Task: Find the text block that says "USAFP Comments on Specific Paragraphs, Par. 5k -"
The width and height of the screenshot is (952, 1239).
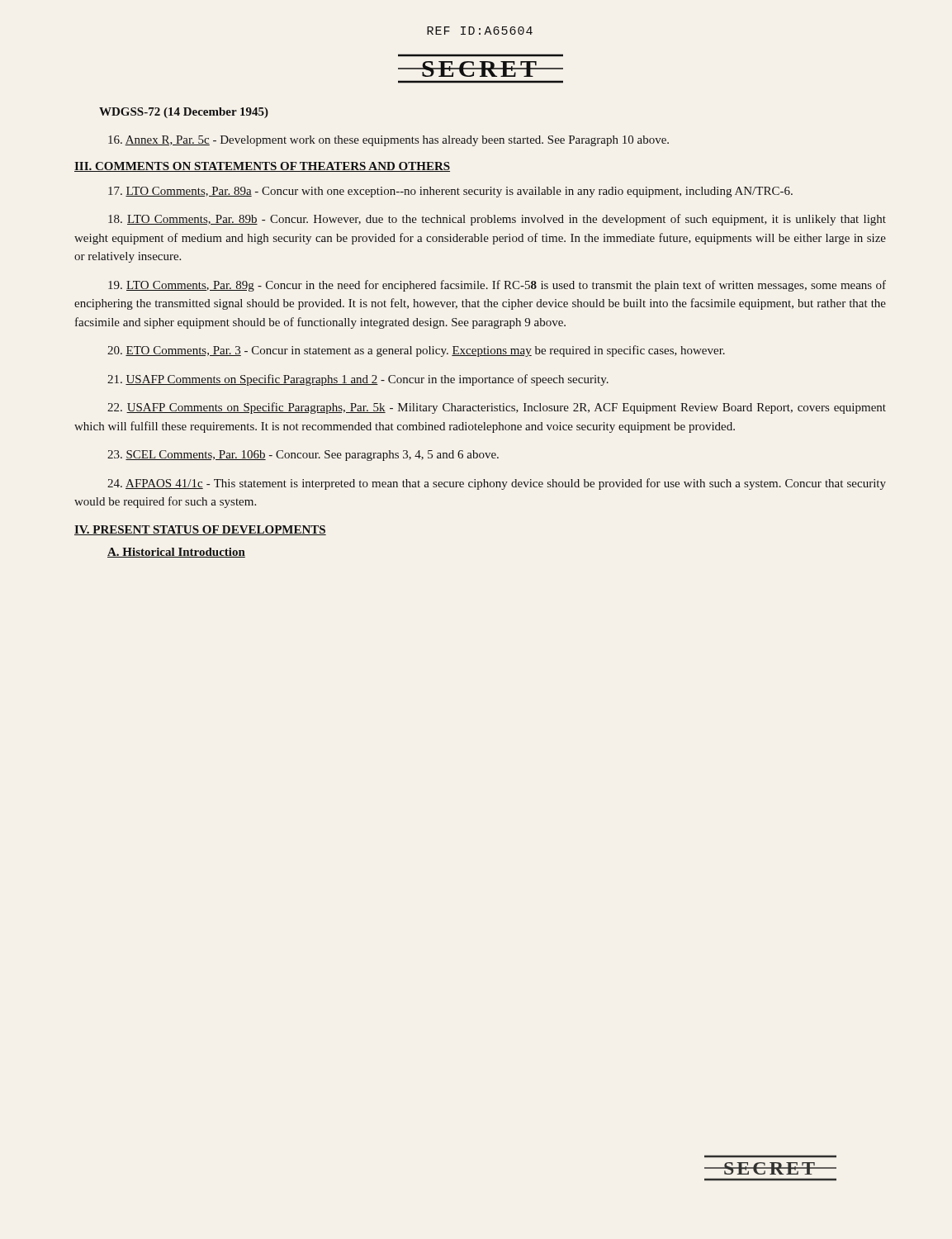Action: pyautogui.click(x=480, y=416)
